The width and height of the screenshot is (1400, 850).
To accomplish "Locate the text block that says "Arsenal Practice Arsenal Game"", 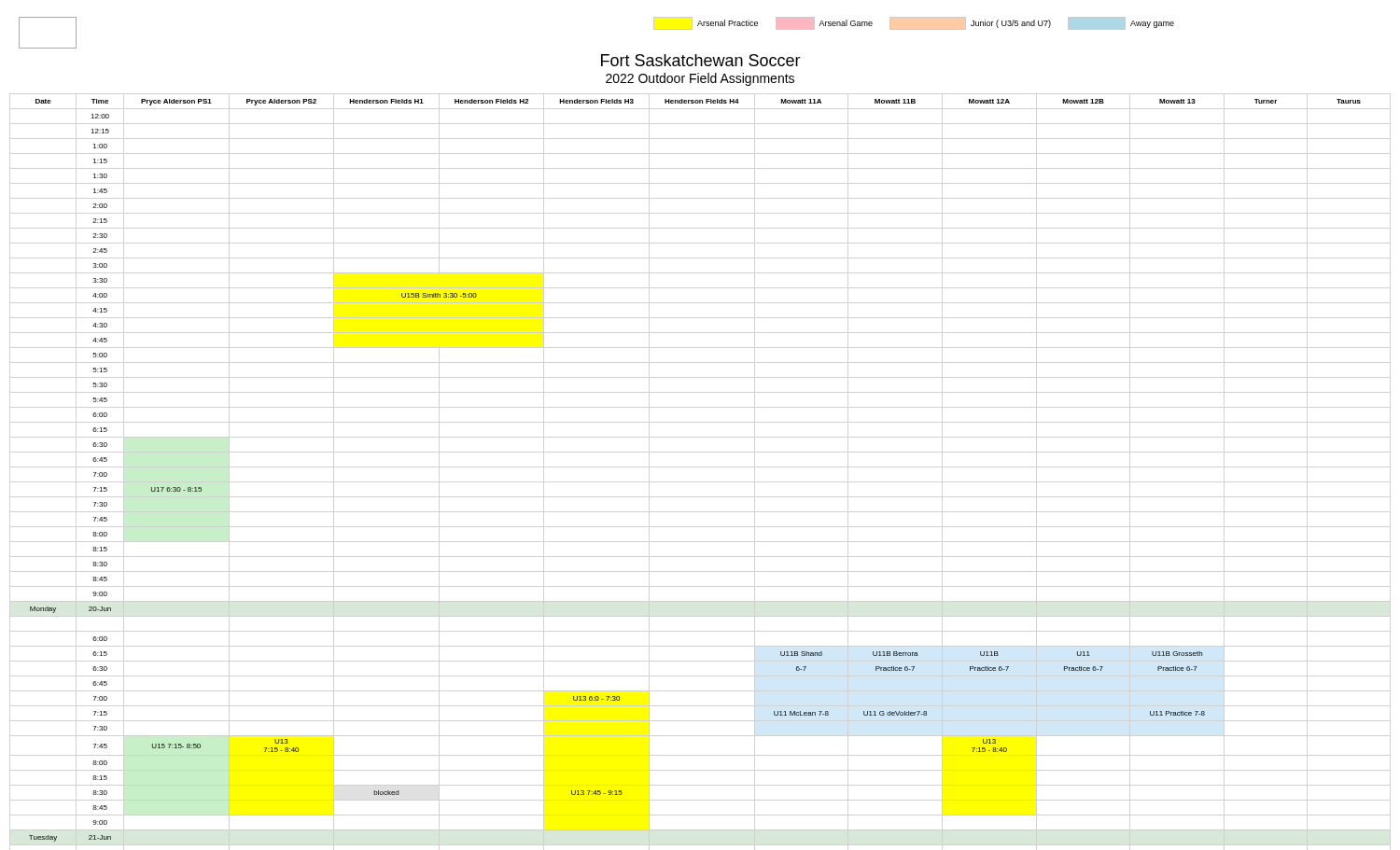I will pos(914,23).
